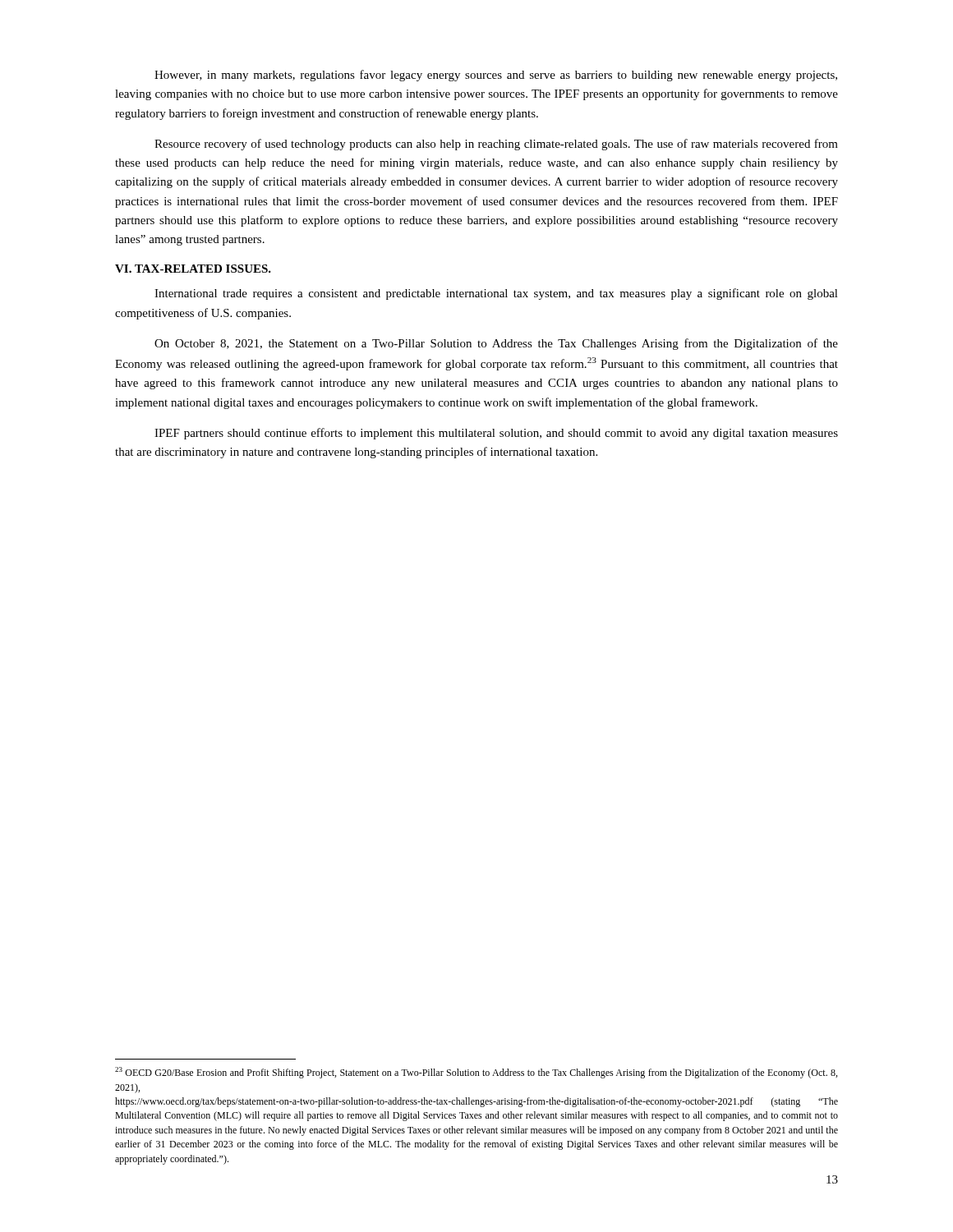Click the passage that begins "Resource recovery of used technology products"
Viewport: 953px width, 1232px height.
coord(476,191)
